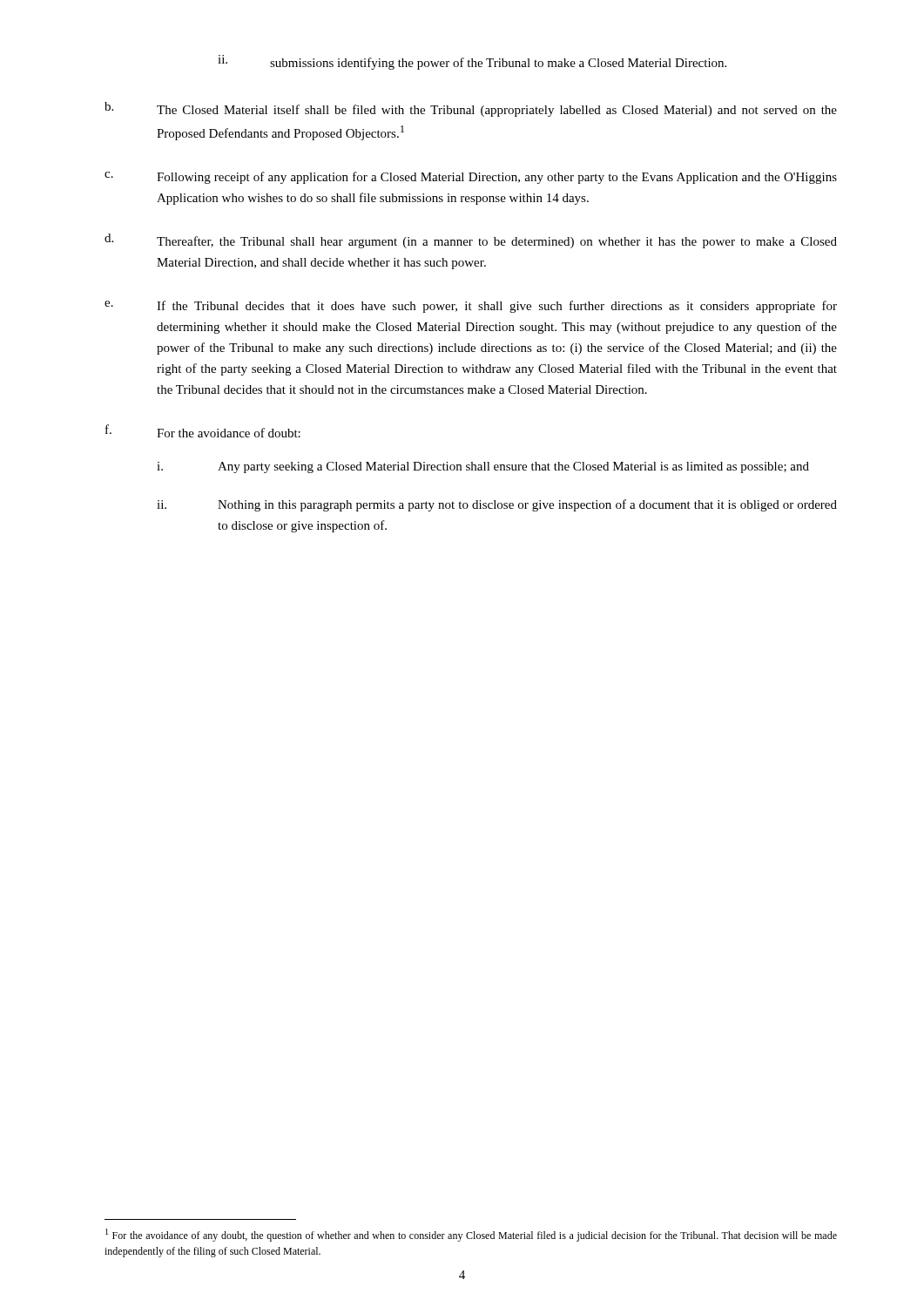Find the text starting "f. For the avoidance of doubt:"

(x=203, y=431)
